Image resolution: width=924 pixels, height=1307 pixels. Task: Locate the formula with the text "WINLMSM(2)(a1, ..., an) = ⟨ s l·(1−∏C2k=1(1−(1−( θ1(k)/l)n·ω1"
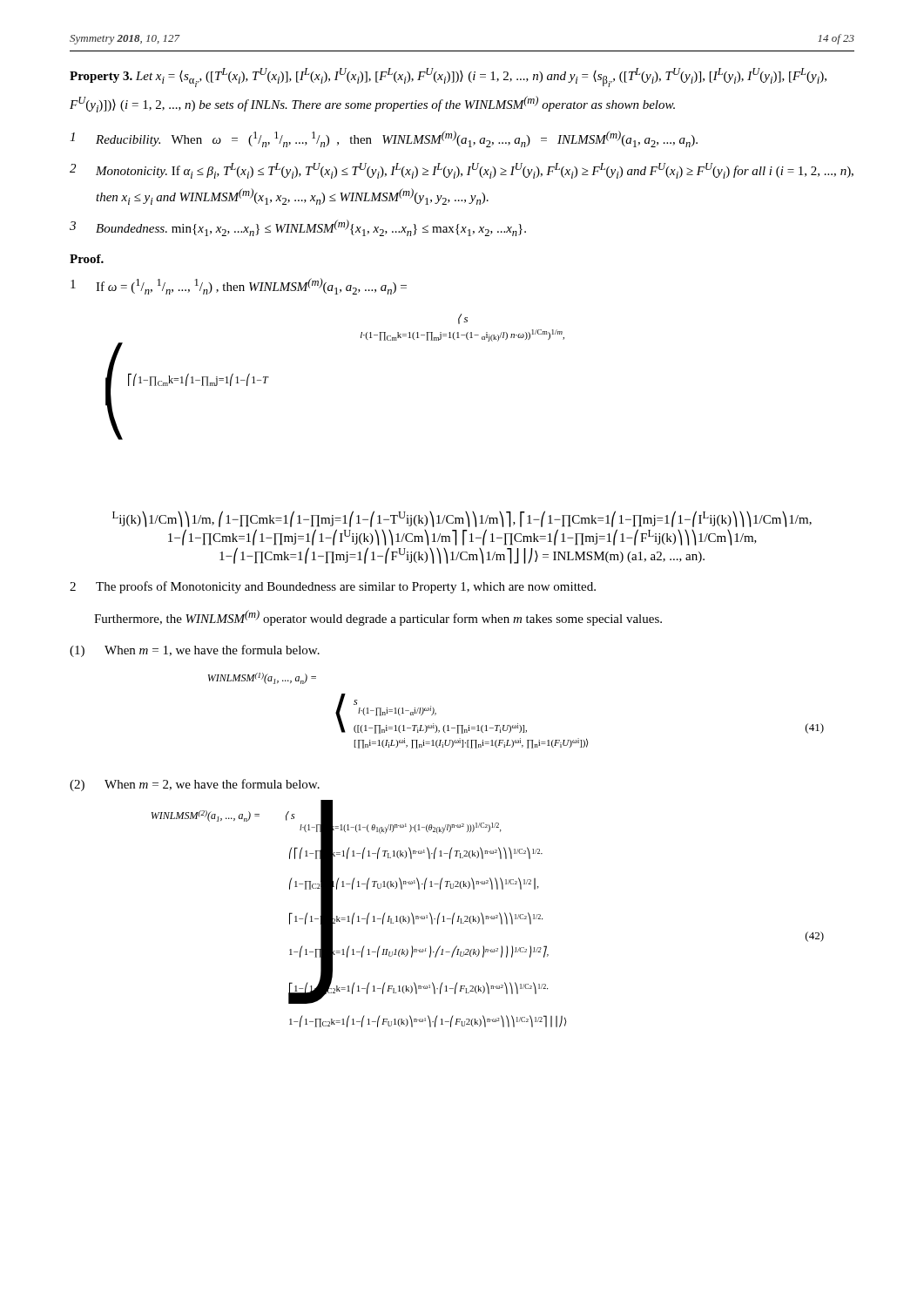(x=462, y=961)
